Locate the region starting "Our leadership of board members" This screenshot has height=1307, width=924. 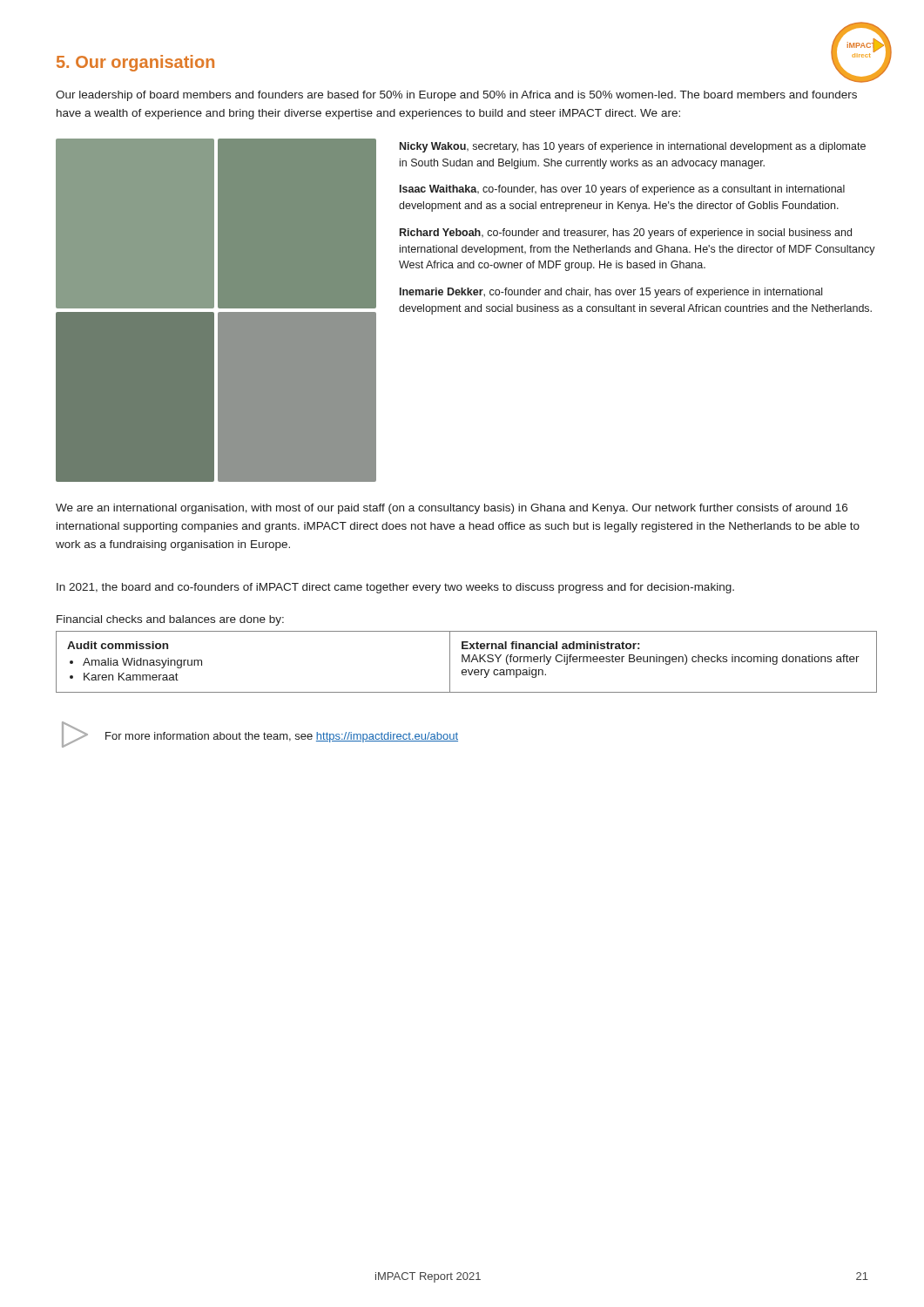click(x=457, y=104)
